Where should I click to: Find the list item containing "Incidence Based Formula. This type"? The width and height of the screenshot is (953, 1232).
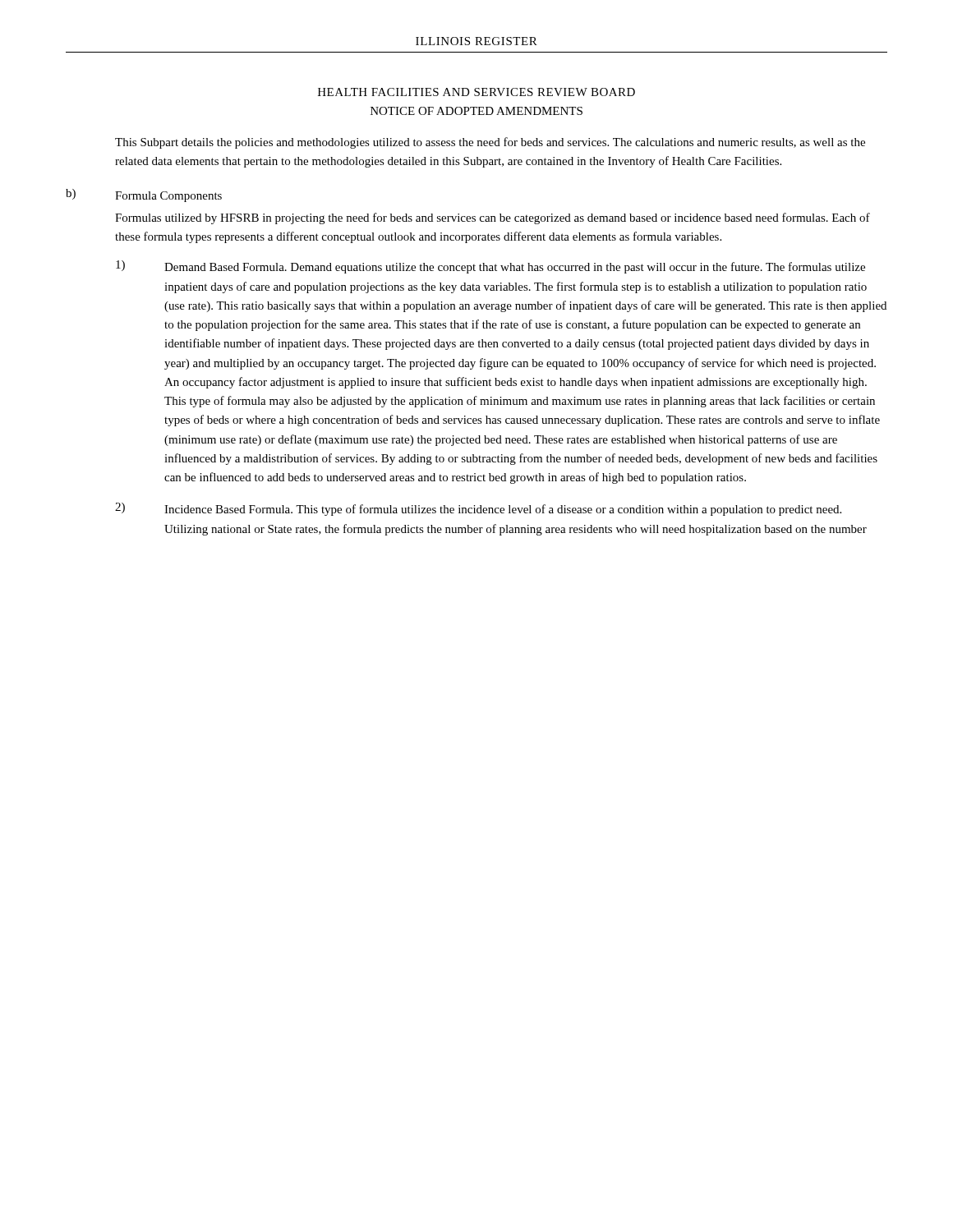(515, 519)
